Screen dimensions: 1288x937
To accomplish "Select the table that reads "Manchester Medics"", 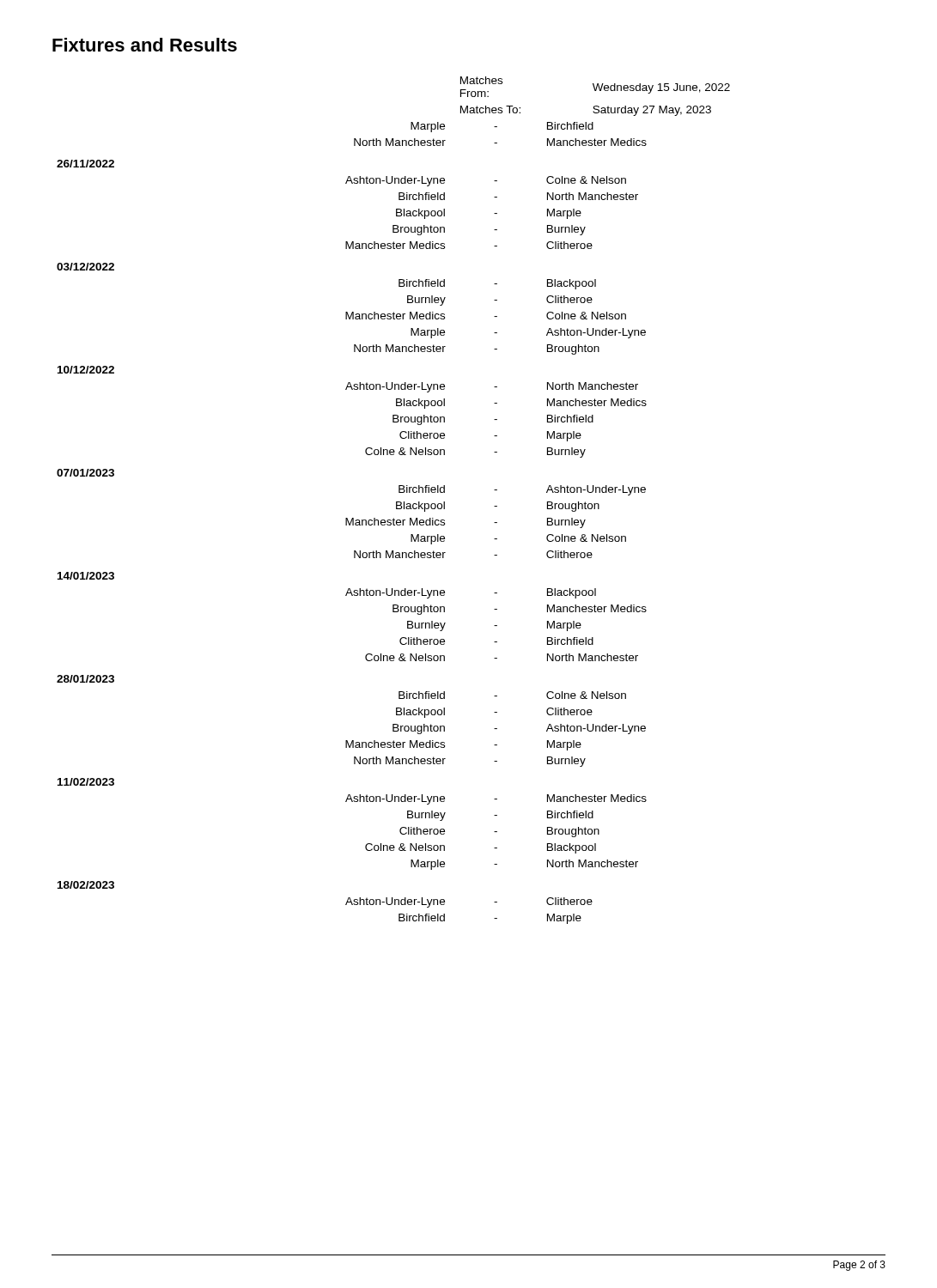I will 468,499.
